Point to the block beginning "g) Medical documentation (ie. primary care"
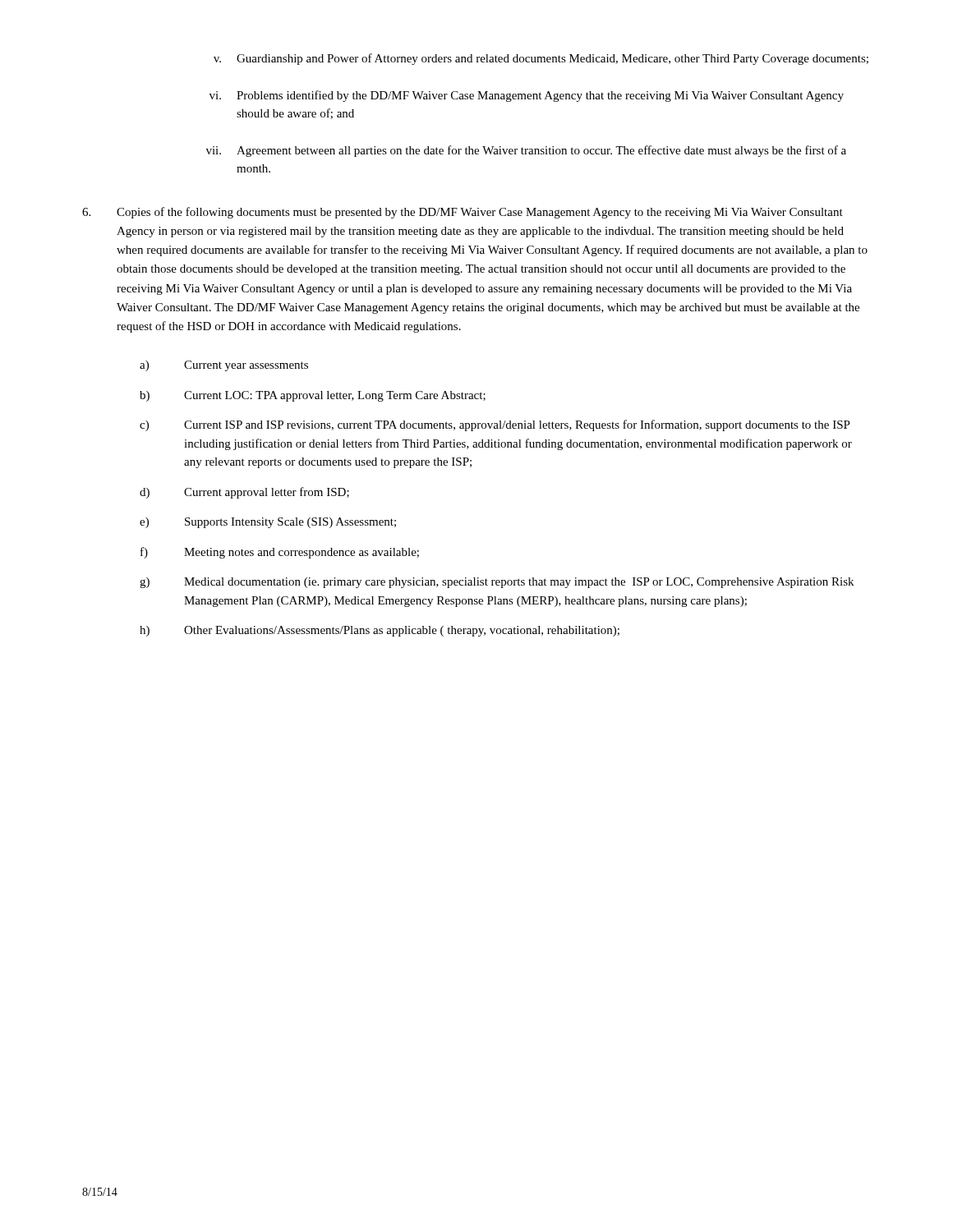This screenshot has height=1232, width=953. (505, 591)
